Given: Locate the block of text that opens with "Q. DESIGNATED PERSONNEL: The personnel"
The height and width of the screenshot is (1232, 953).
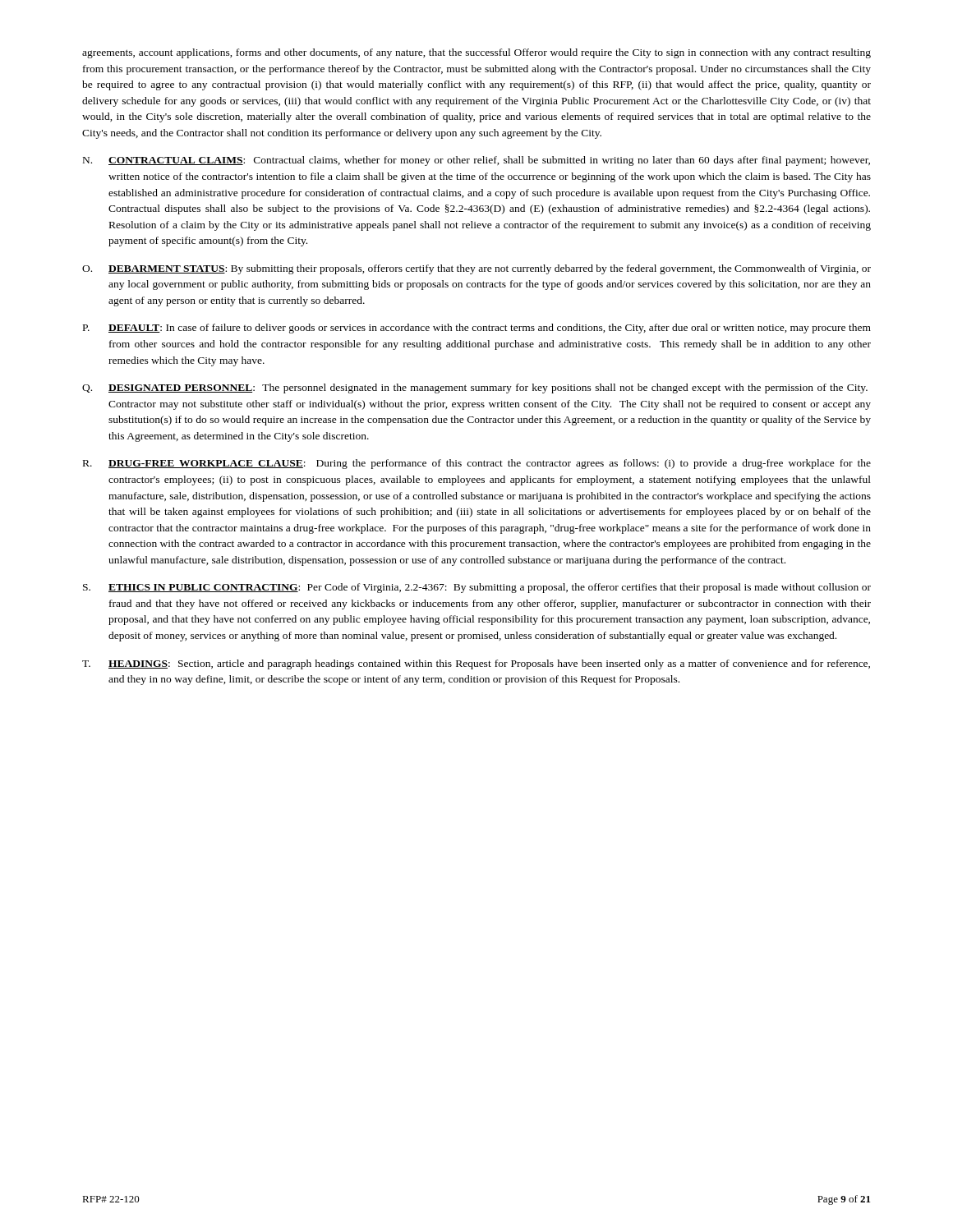Looking at the screenshot, I should point(476,412).
